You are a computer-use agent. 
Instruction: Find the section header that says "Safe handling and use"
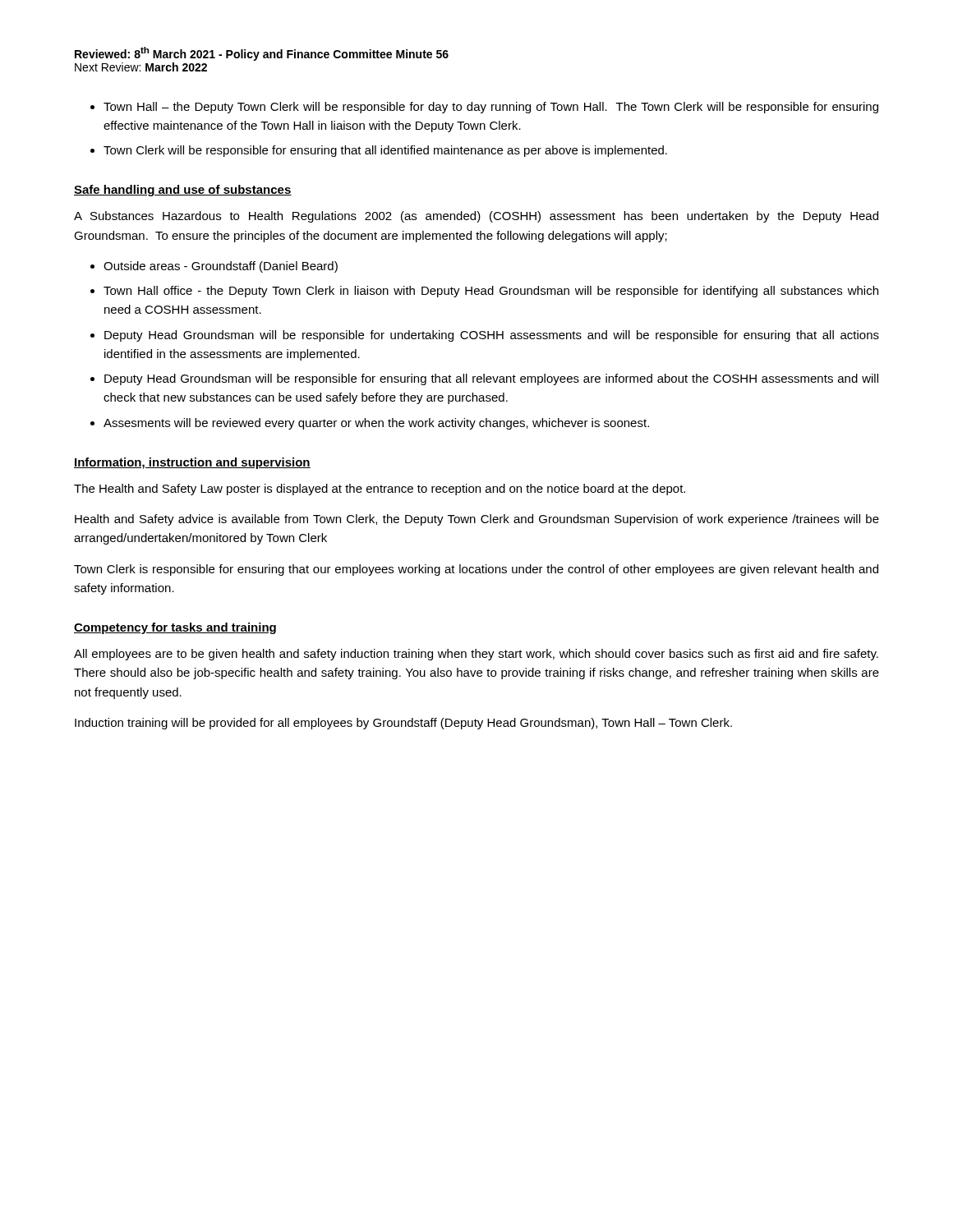pyautogui.click(x=182, y=190)
